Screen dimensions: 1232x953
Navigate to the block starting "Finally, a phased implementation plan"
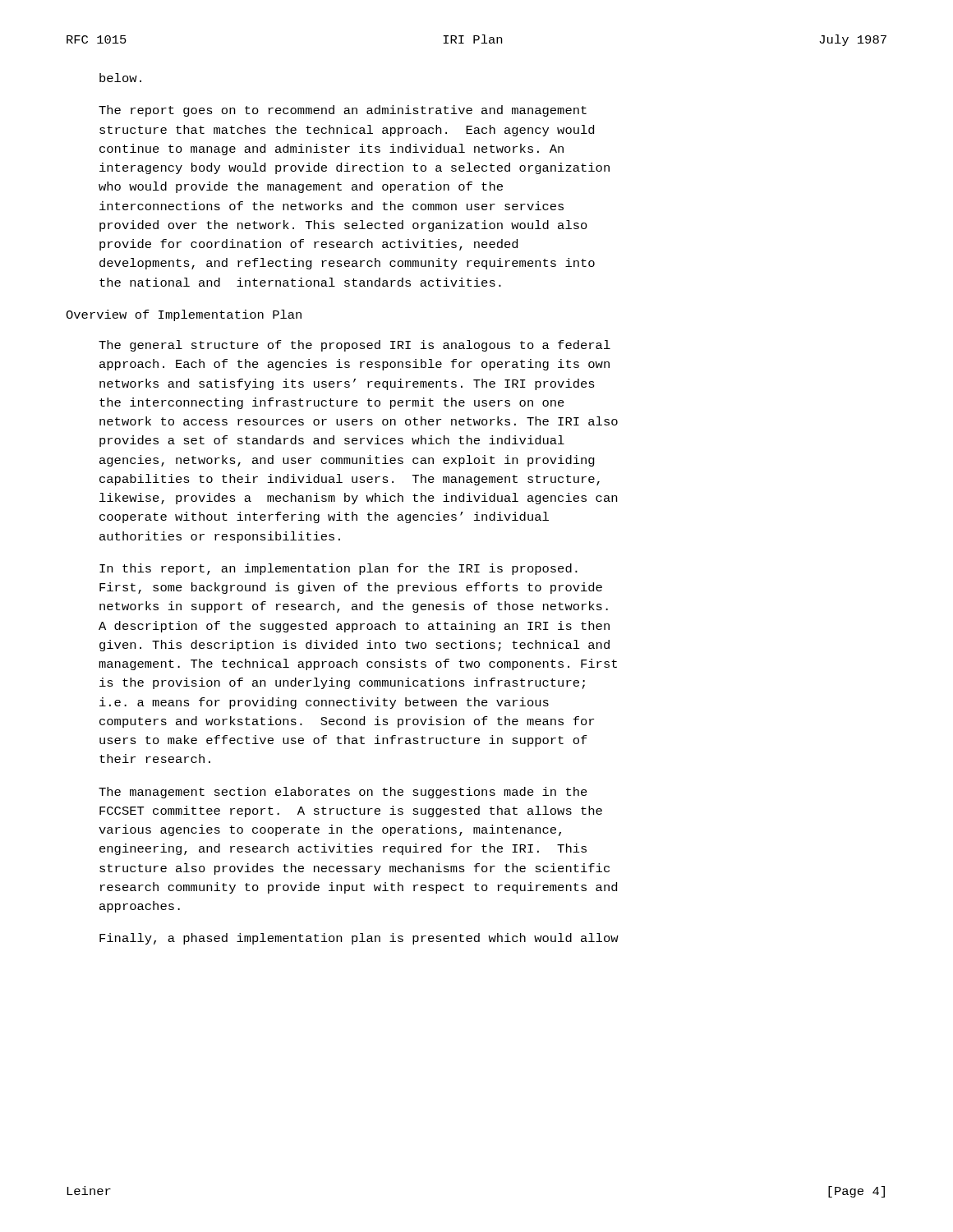(x=493, y=939)
